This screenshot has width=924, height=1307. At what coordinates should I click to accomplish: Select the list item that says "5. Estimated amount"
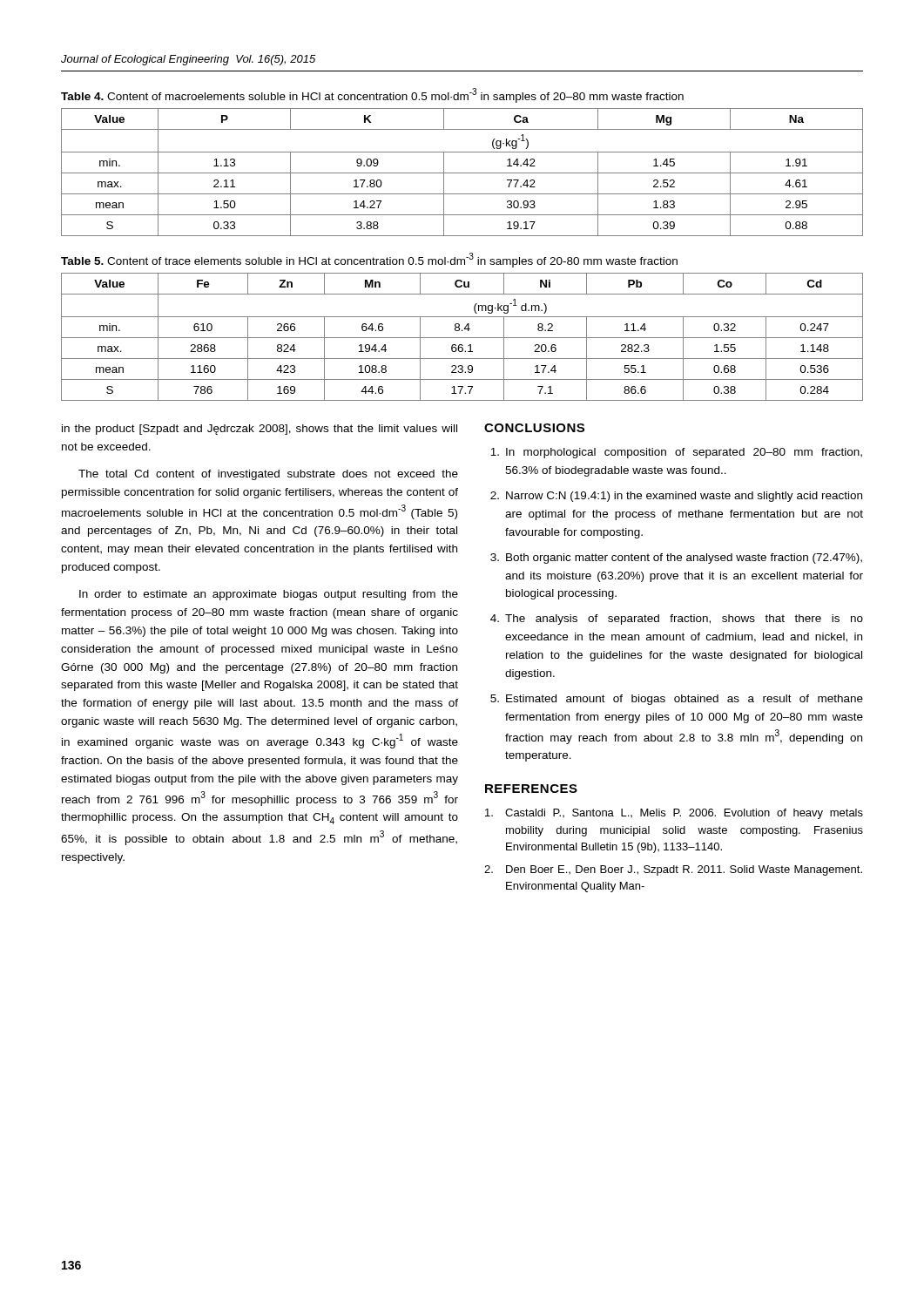674,728
